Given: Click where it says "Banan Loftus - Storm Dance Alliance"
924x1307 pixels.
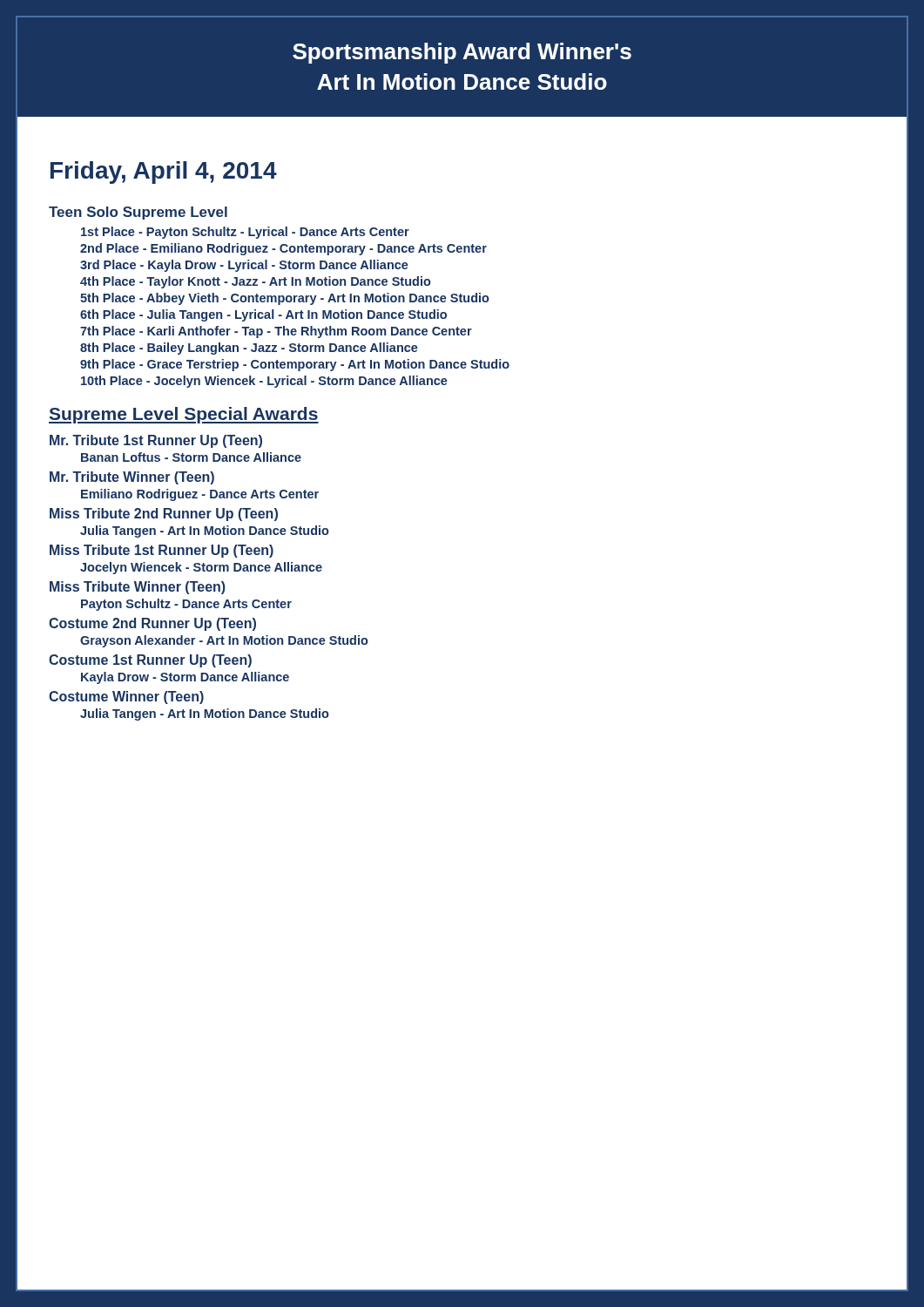Looking at the screenshot, I should tap(191, 458).
